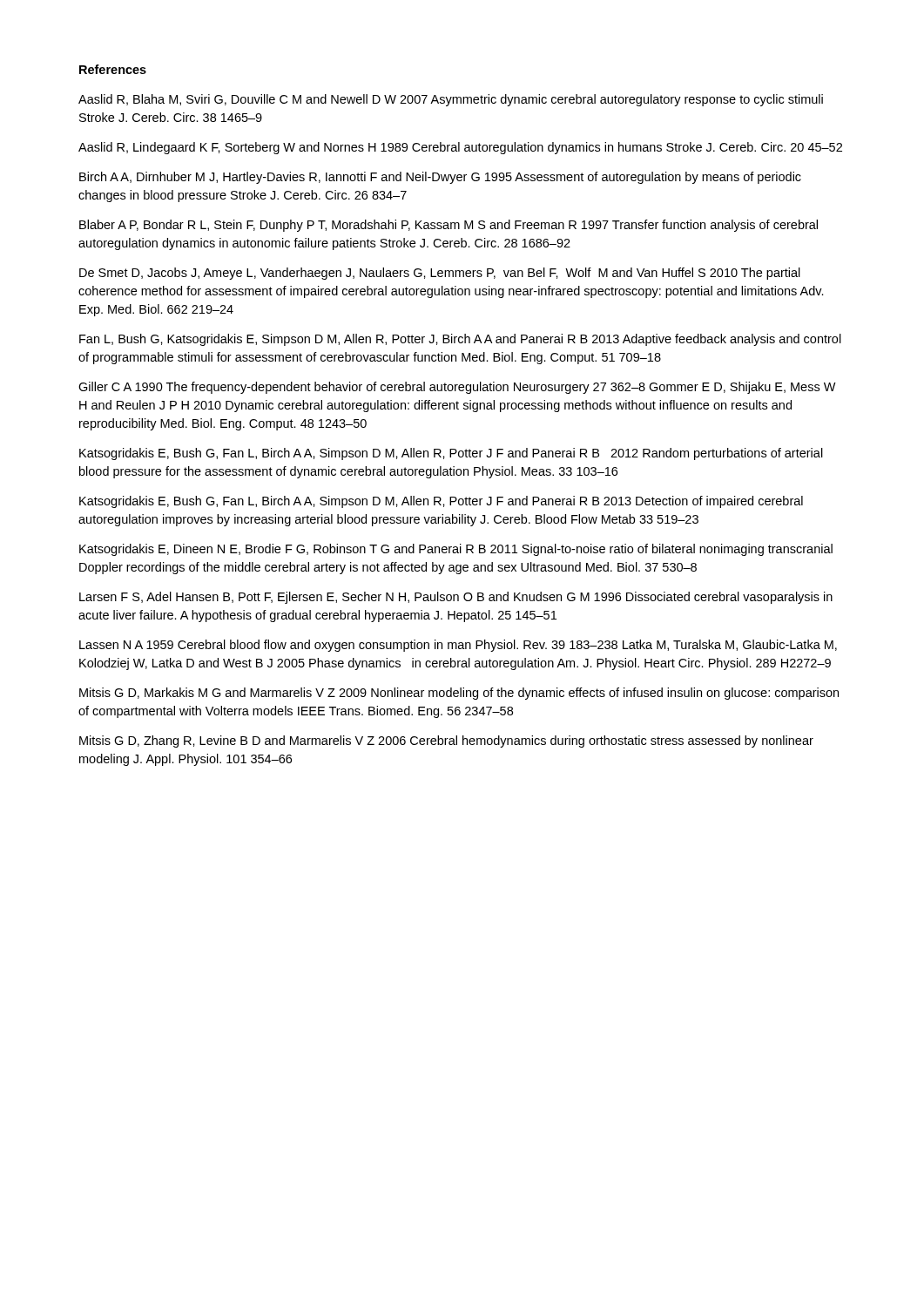Select the list item that says "Katsogridakis E, Dineen N E, Brodie F"

[456, 558]
